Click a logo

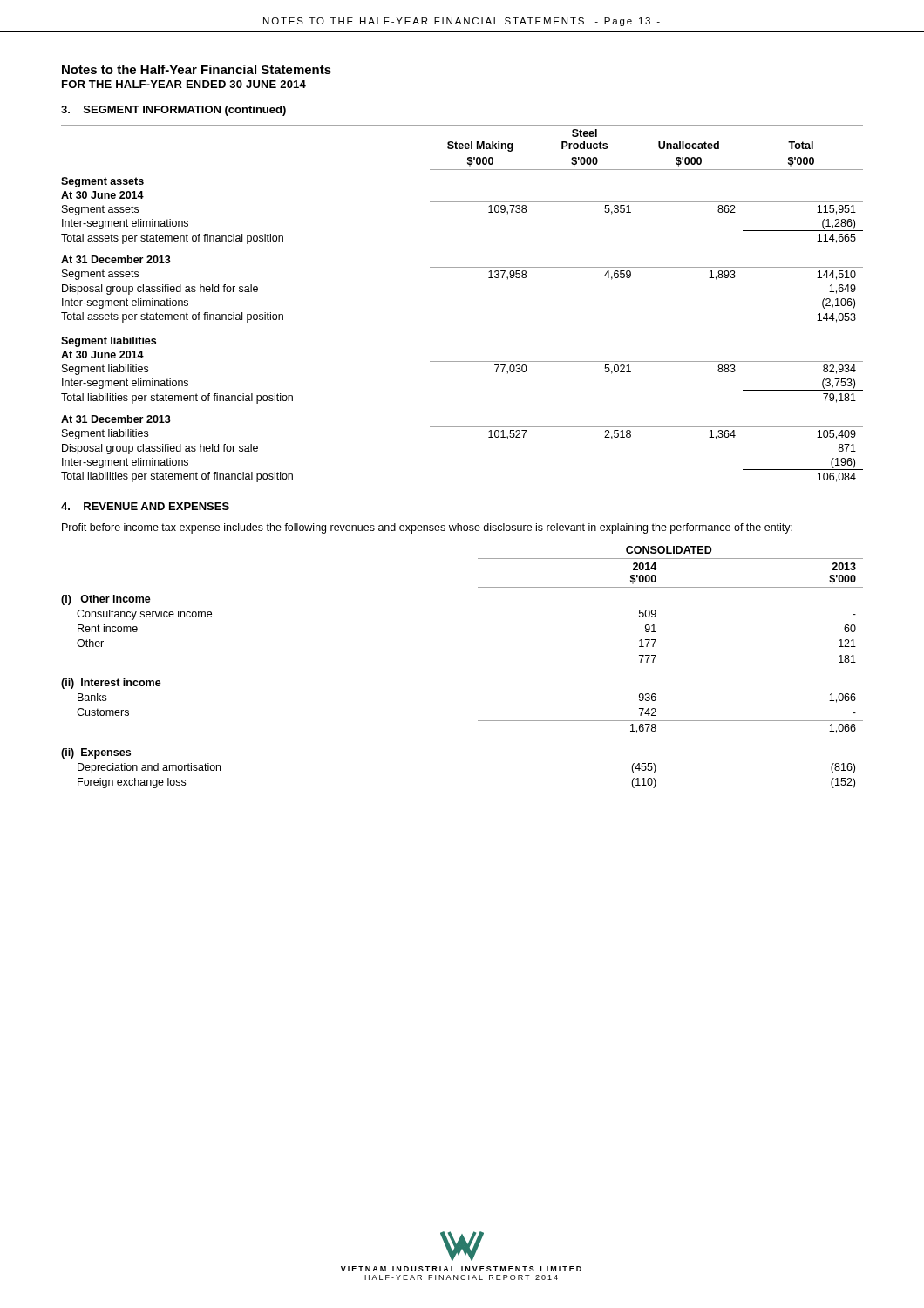[x=462, y=1255]
